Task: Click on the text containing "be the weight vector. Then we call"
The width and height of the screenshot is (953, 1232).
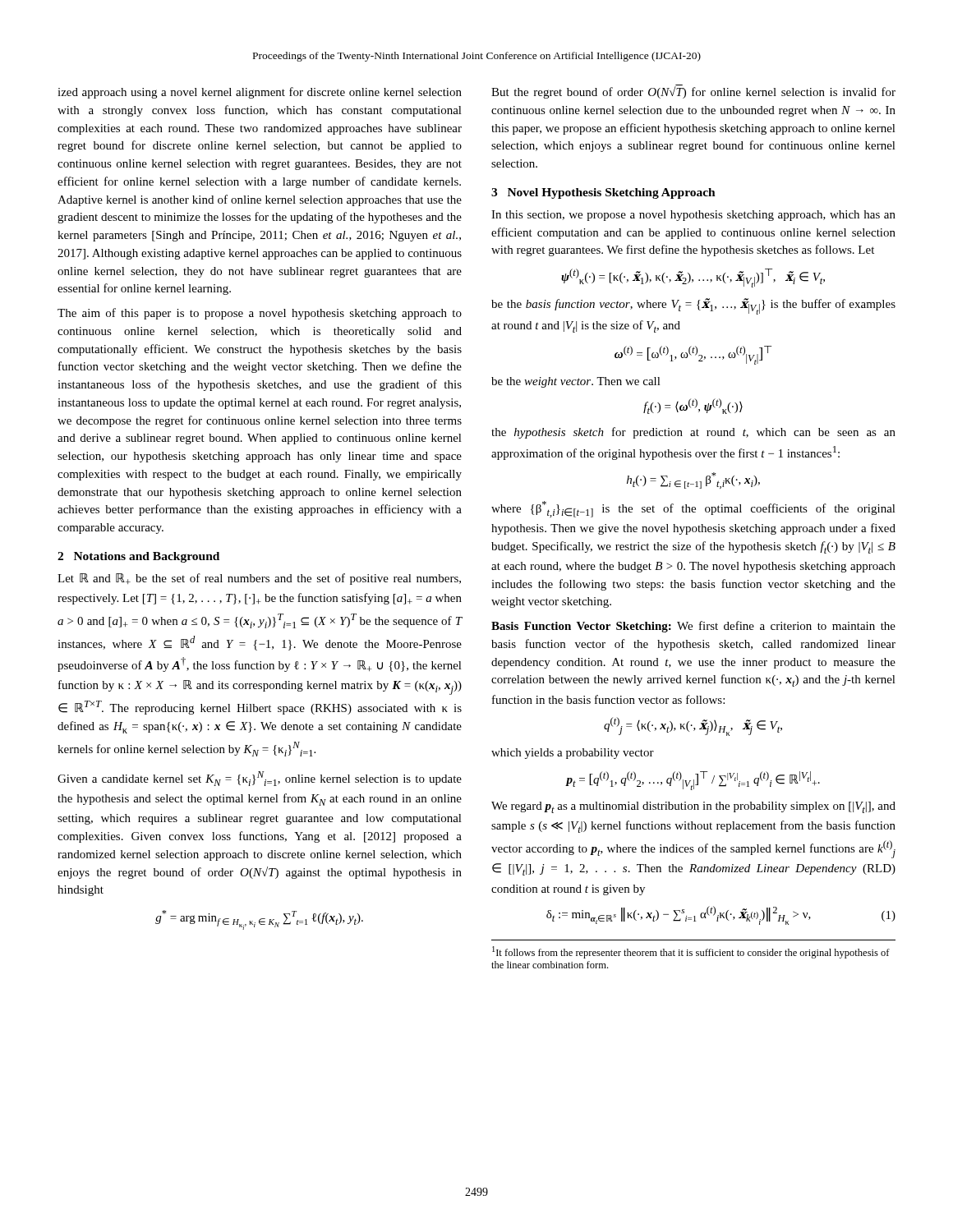Action: tap(576, 382)
